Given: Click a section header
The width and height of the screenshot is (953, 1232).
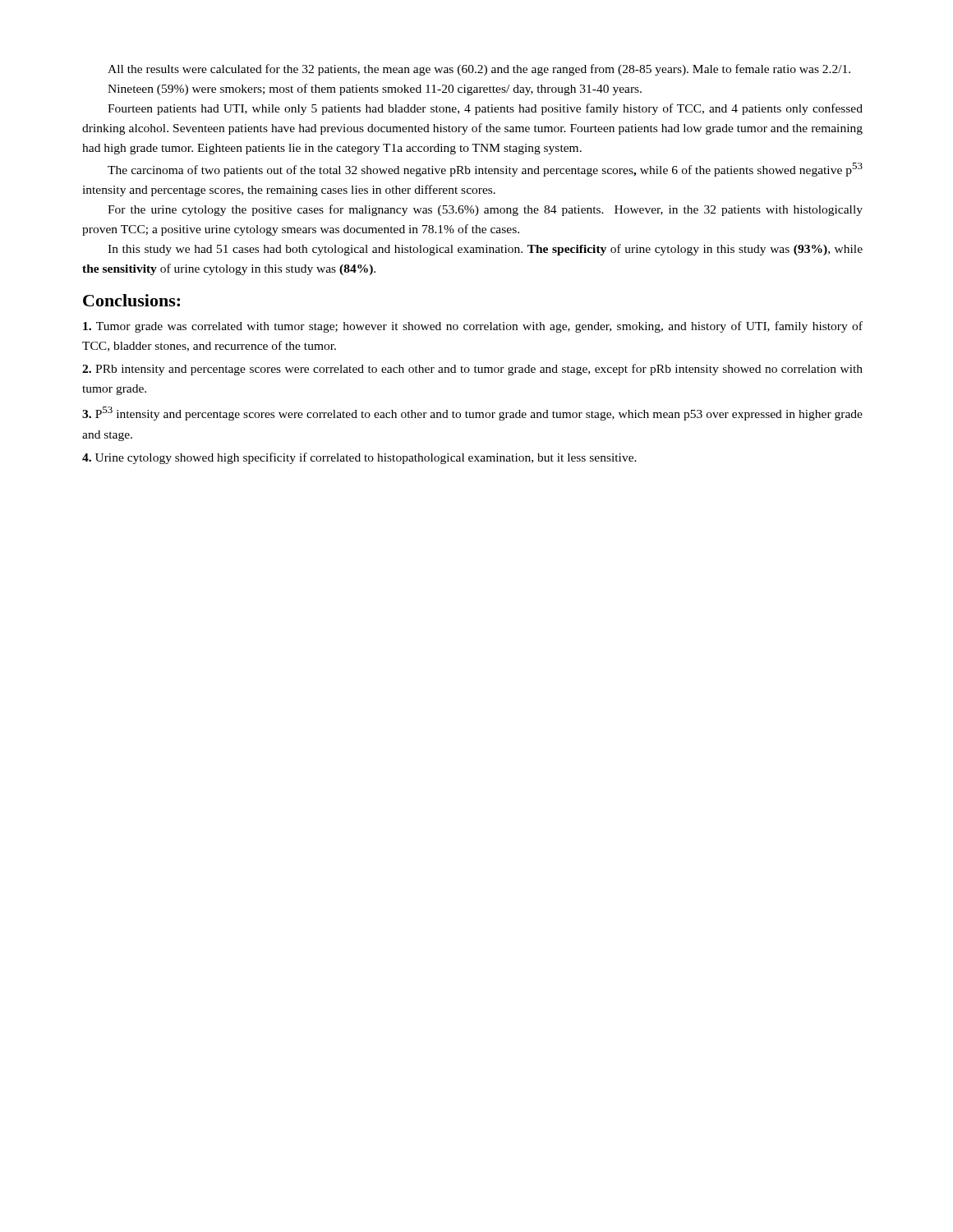Looking at the screenshot, I should click(132, 300).
